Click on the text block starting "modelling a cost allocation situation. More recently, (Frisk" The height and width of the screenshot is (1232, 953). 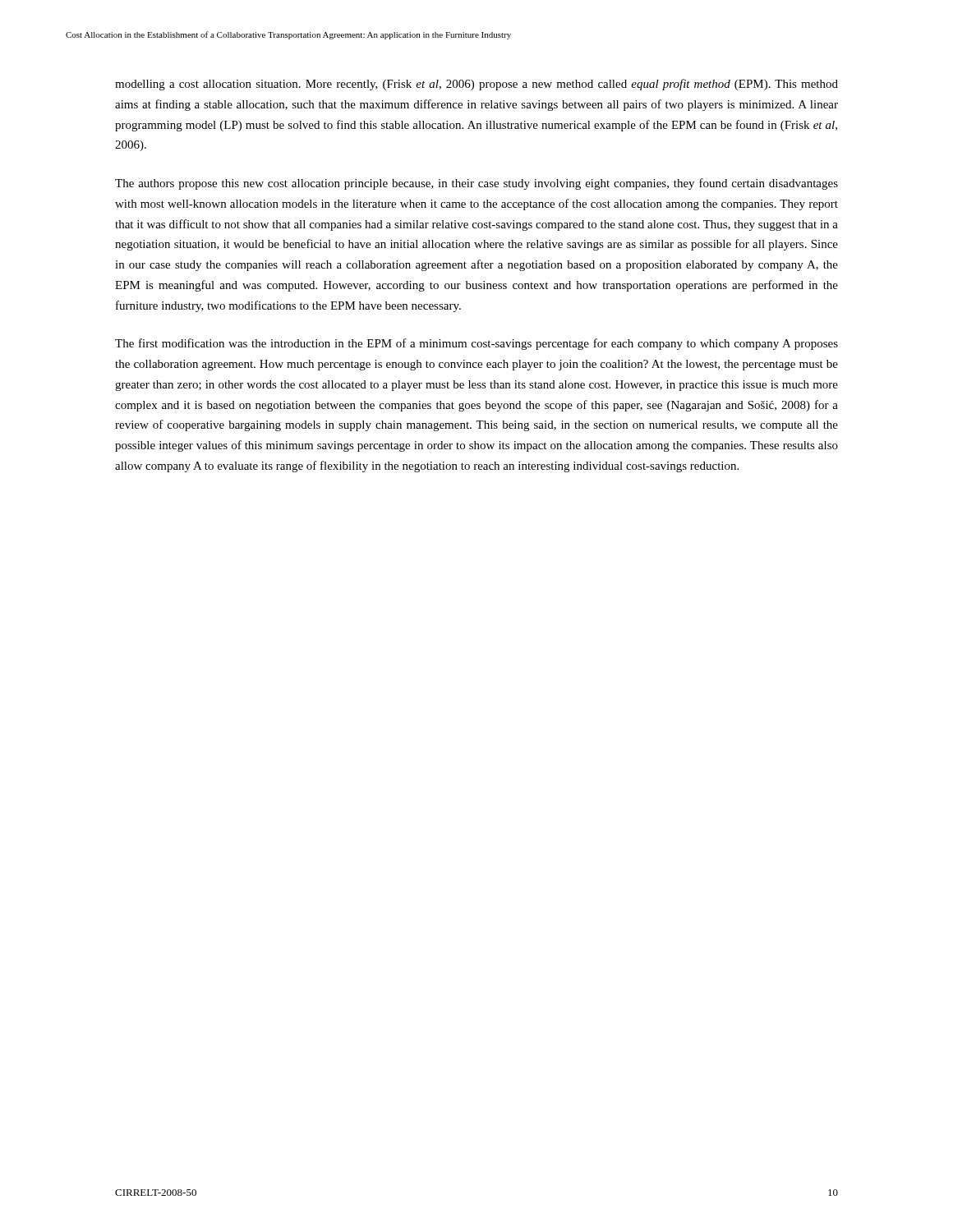pos(476,114)
